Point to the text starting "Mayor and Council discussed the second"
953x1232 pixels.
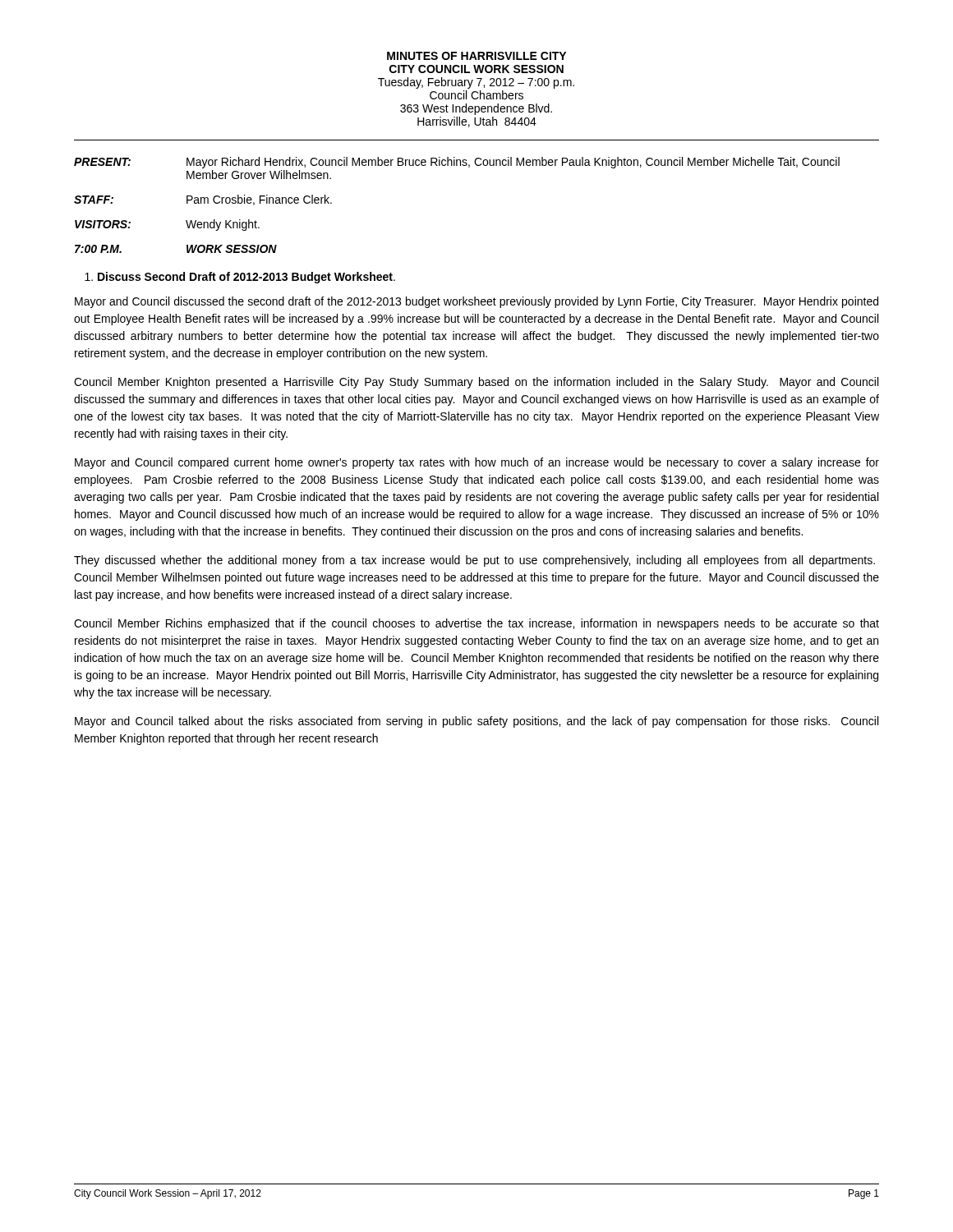(476, 327)
